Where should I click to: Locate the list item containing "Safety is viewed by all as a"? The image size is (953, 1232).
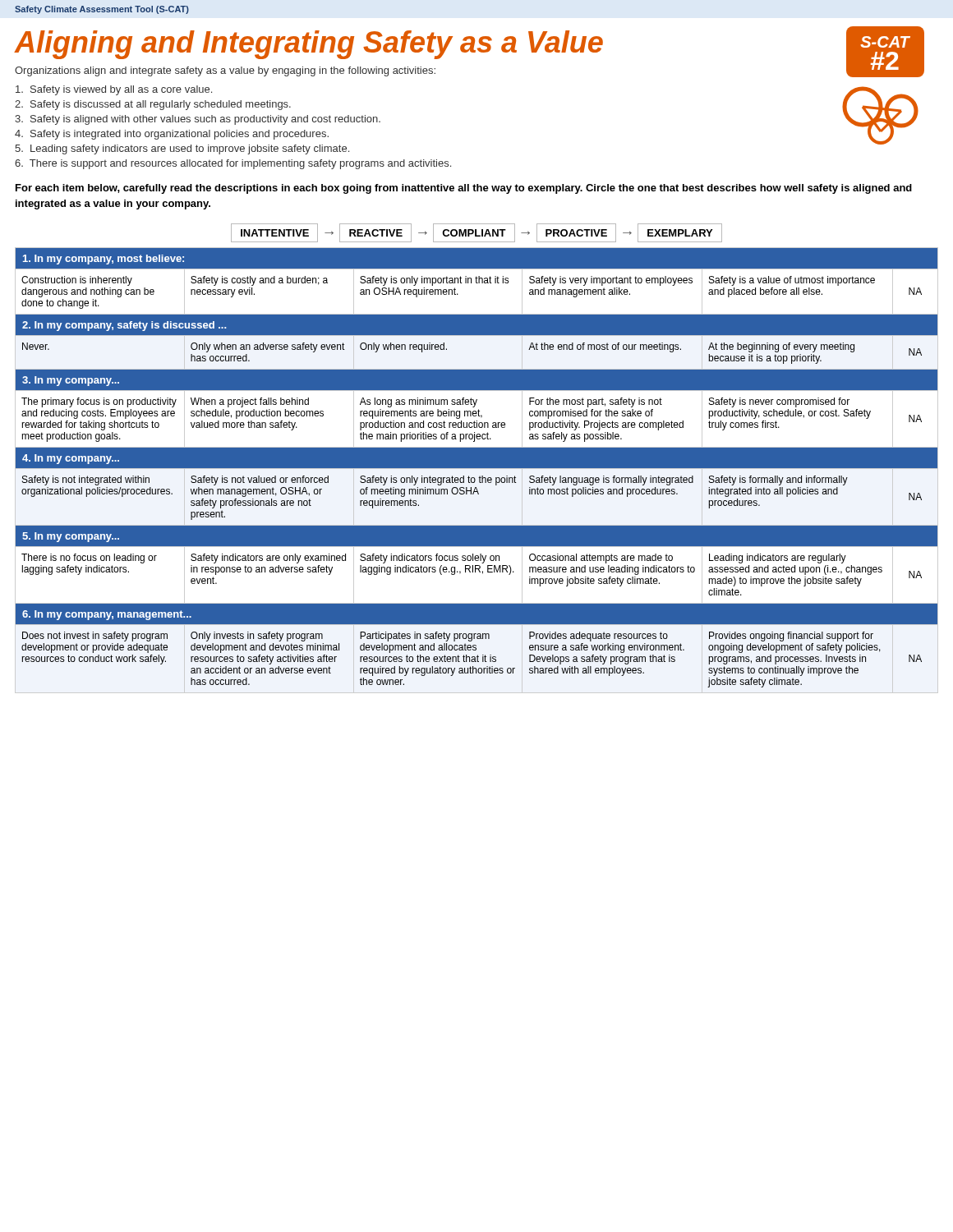click(114, 89)
